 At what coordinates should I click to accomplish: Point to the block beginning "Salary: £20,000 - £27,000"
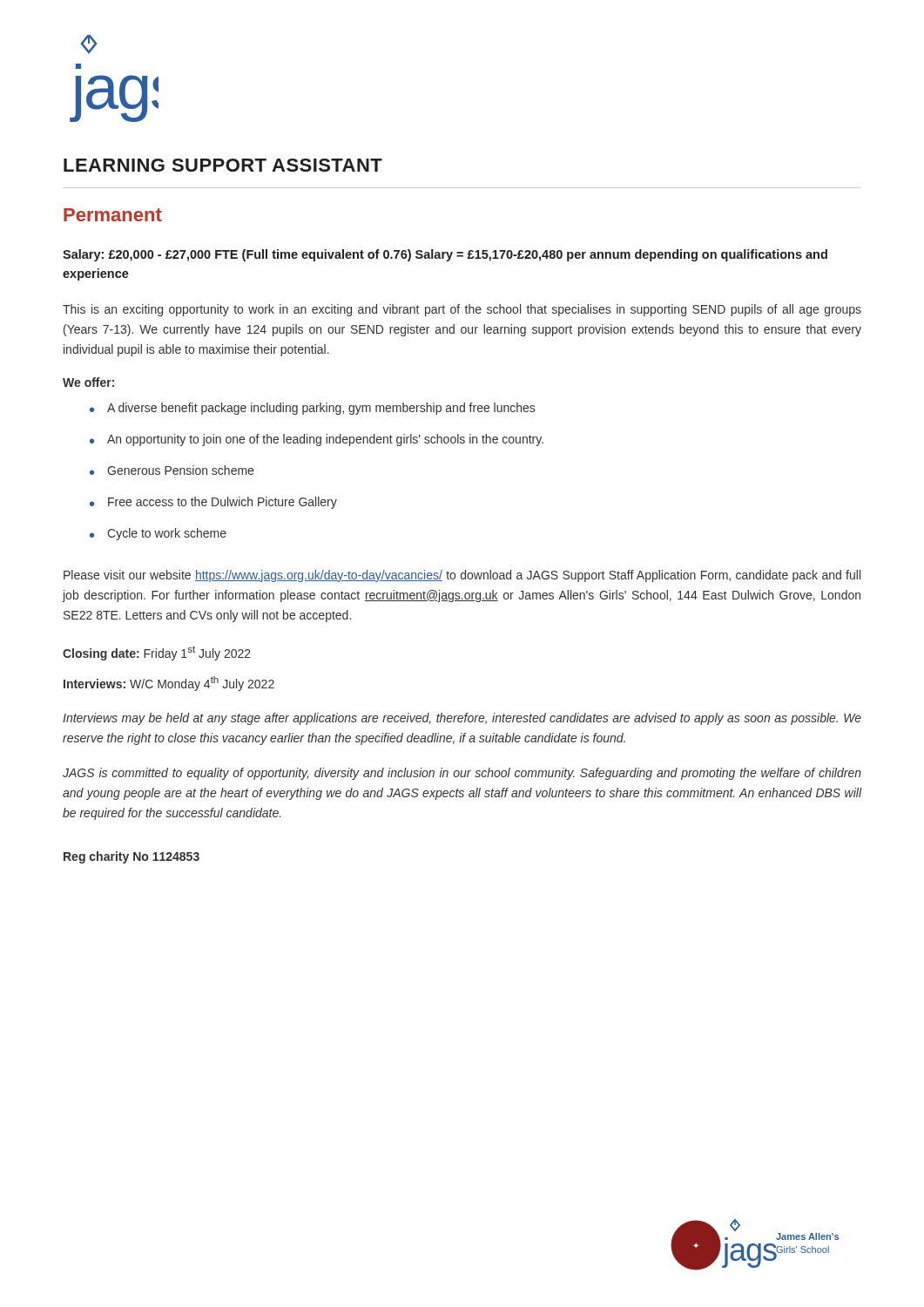coord(445,264)
